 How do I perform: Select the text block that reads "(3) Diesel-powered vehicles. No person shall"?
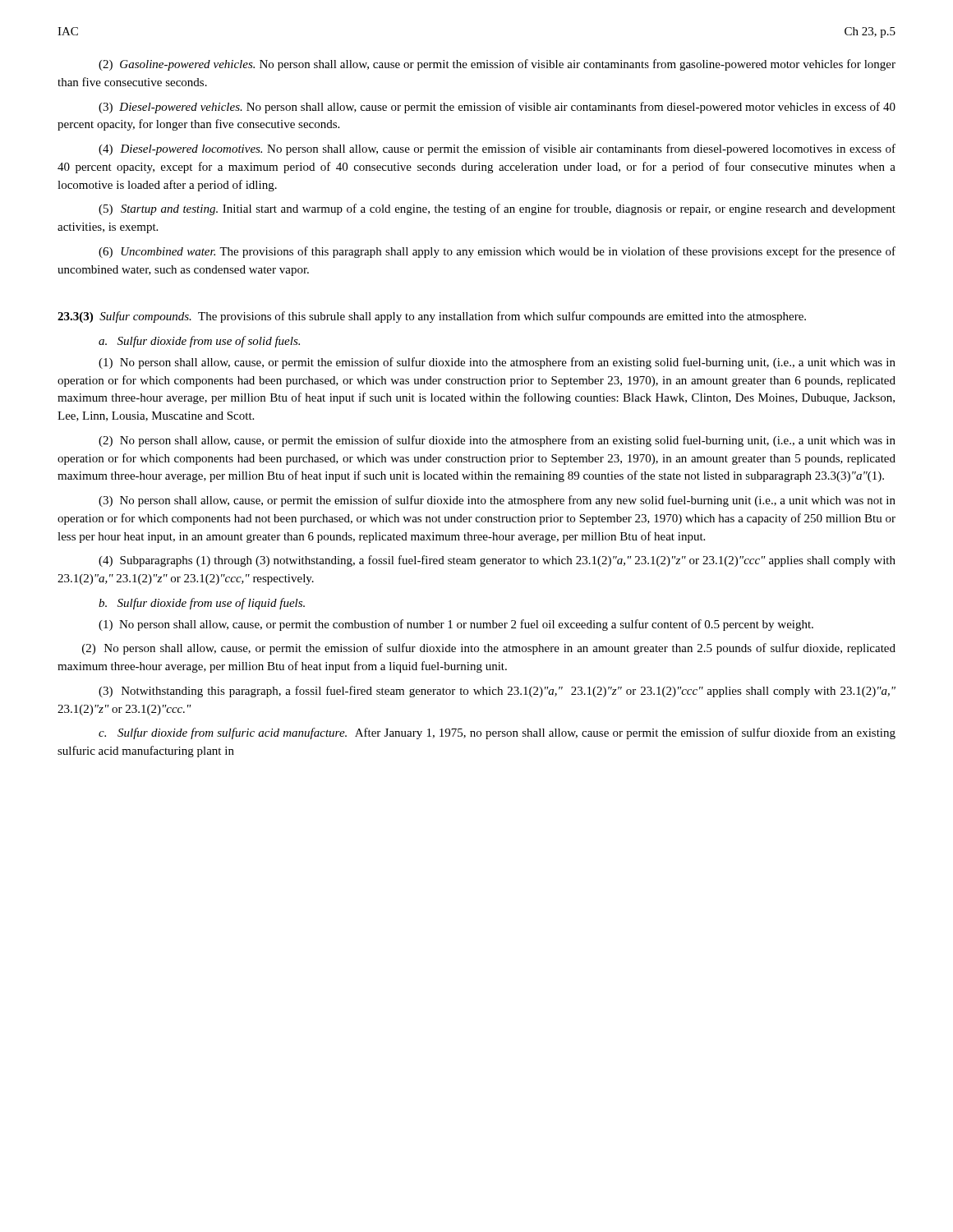click(476, 116)
